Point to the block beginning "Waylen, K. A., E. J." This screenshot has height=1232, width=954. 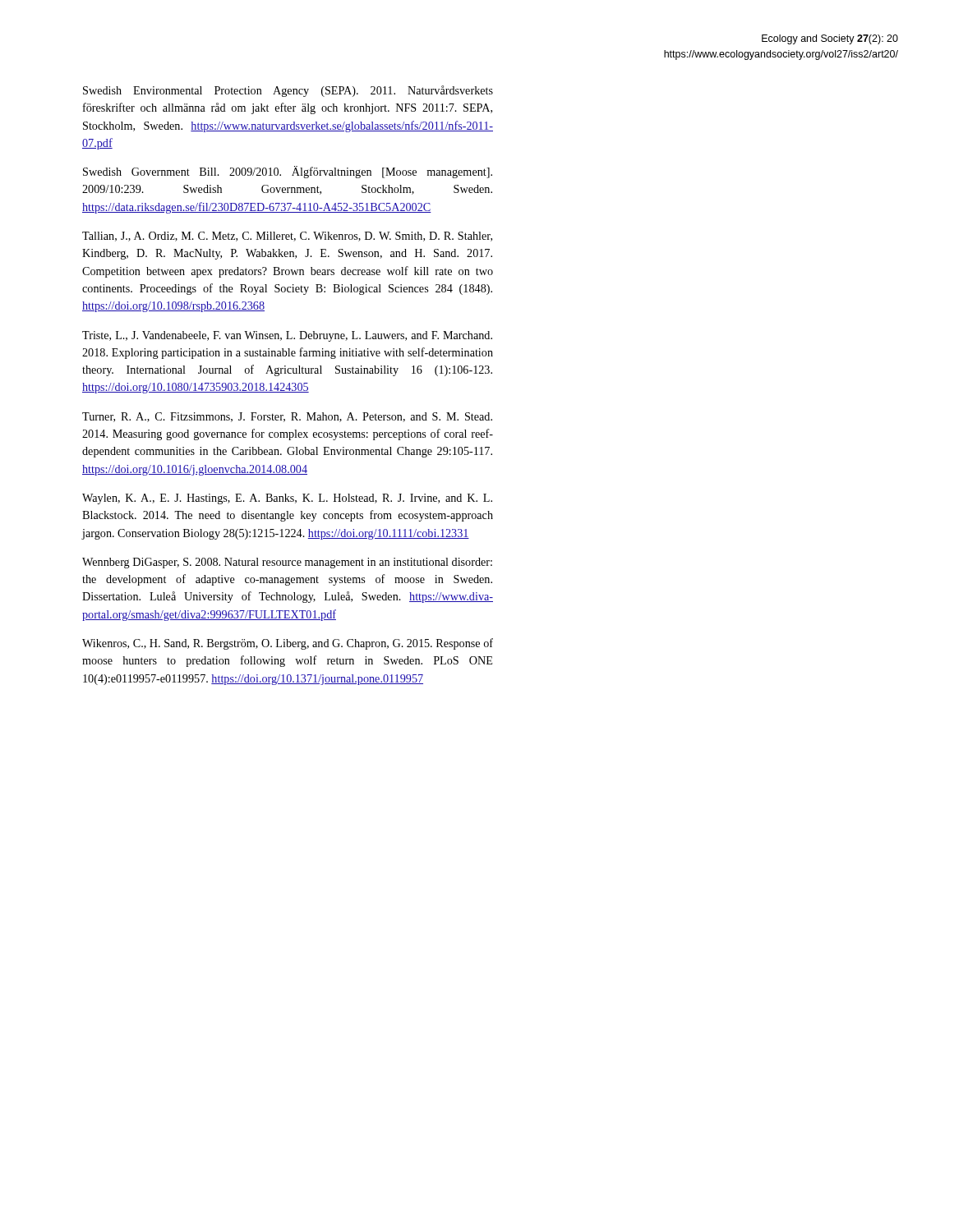288,515
